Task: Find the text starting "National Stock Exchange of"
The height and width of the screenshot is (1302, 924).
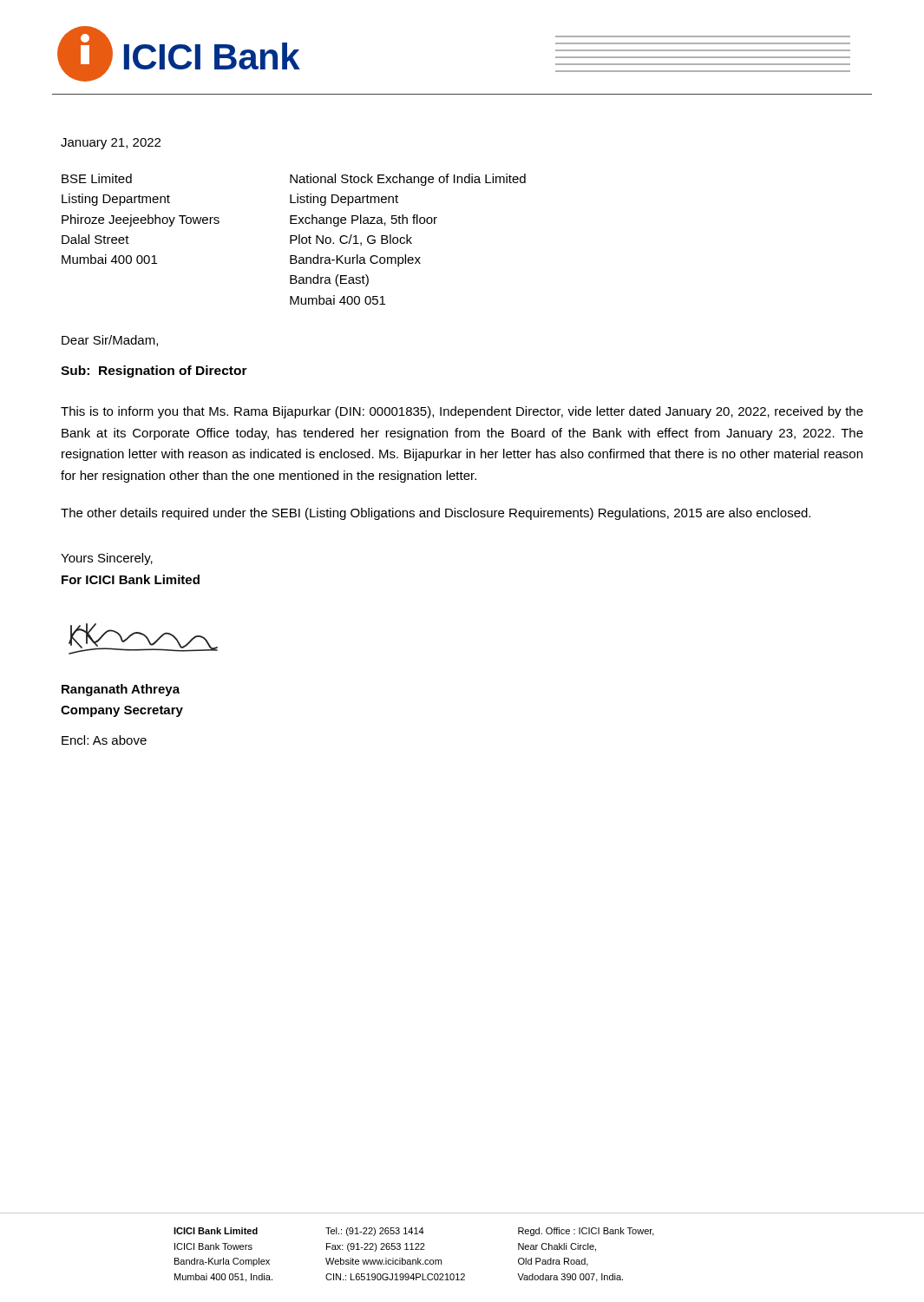Action: [408, 239]
